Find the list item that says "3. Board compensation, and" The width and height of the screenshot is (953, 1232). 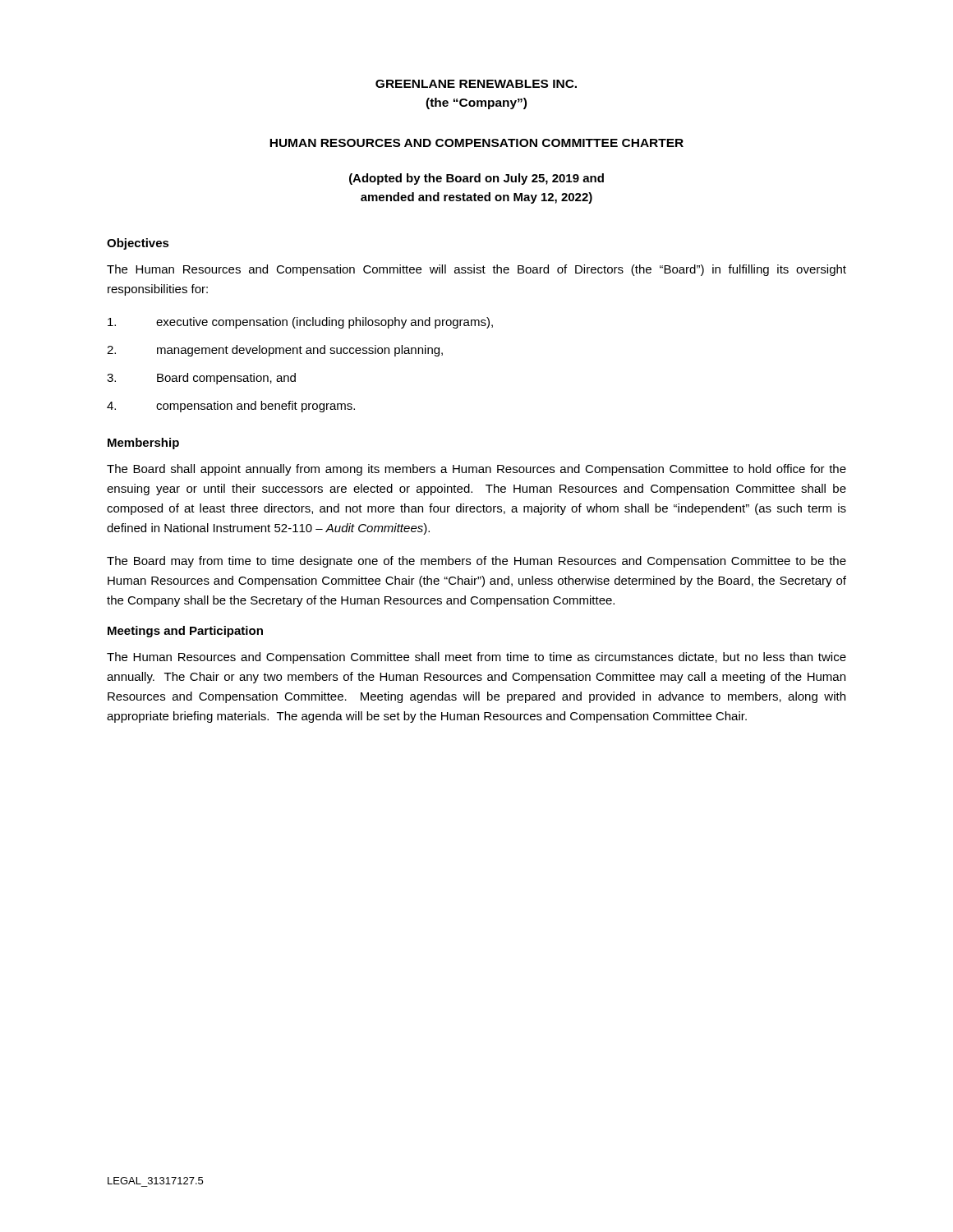[201, 379]
